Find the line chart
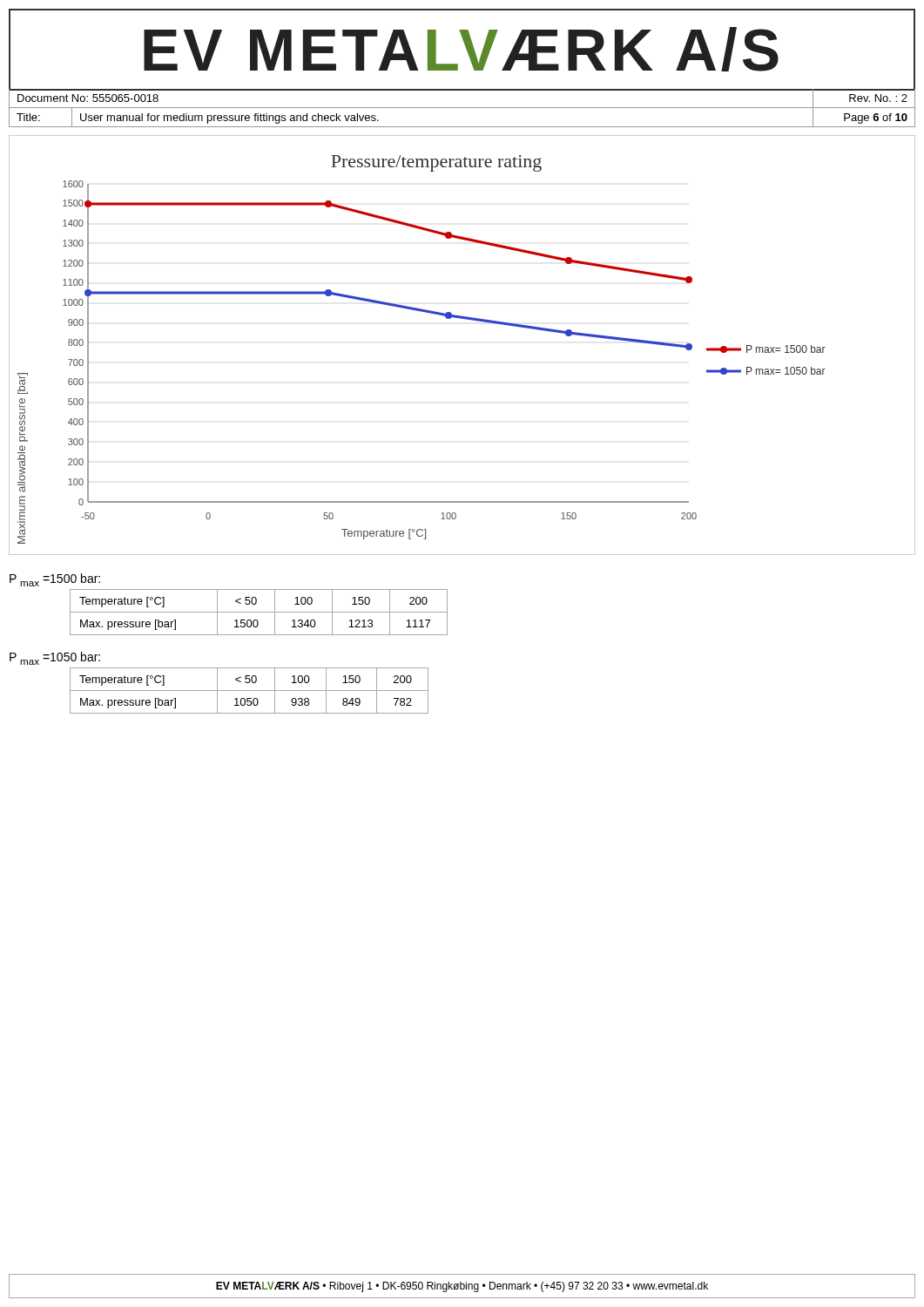 [462, 345]
